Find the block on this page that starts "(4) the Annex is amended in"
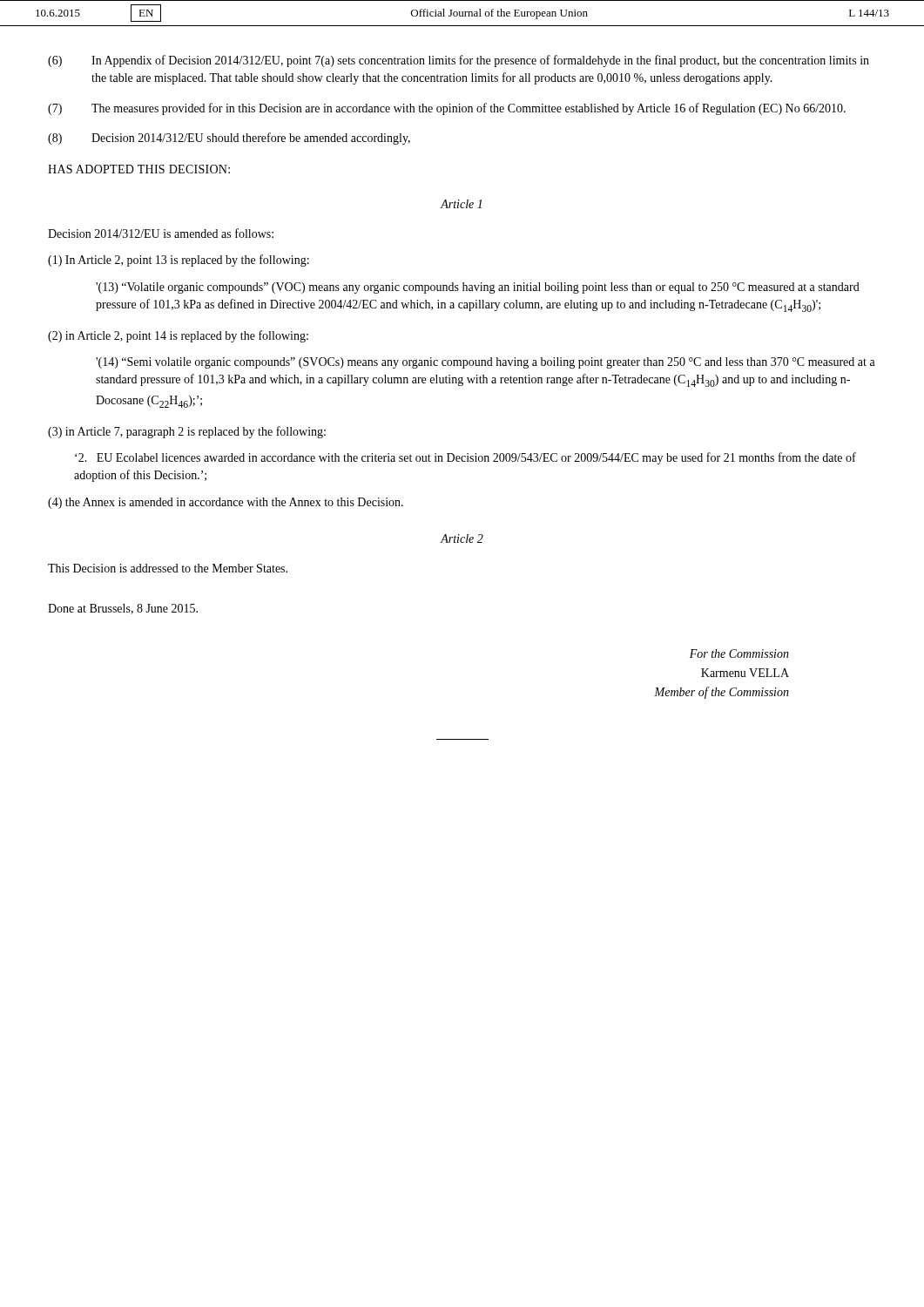Image resolution: width=924 pixels, height=1307 pixels. point(226,502)
